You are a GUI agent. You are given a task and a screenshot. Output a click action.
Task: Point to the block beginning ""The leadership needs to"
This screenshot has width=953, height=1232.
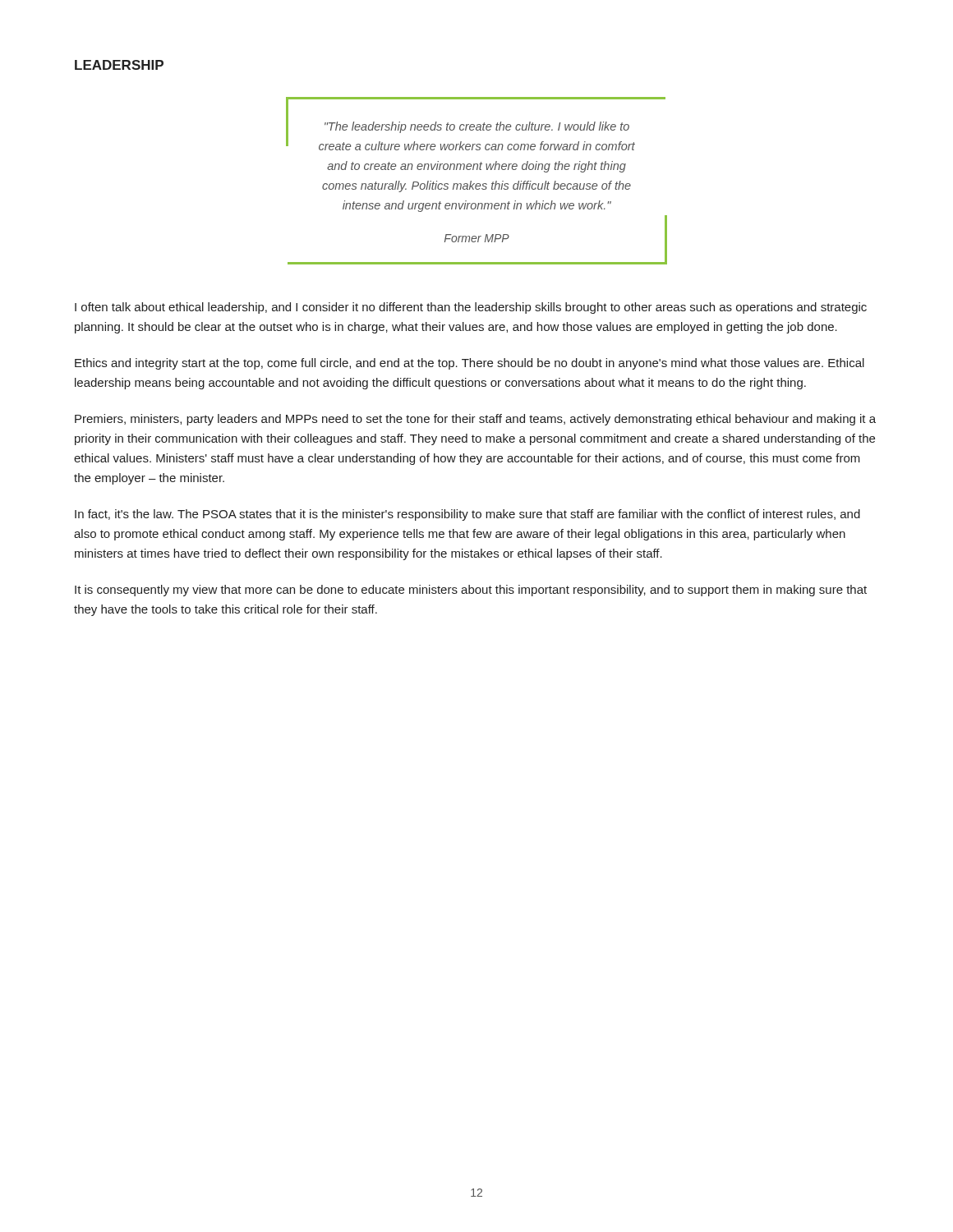click(476, 181)
